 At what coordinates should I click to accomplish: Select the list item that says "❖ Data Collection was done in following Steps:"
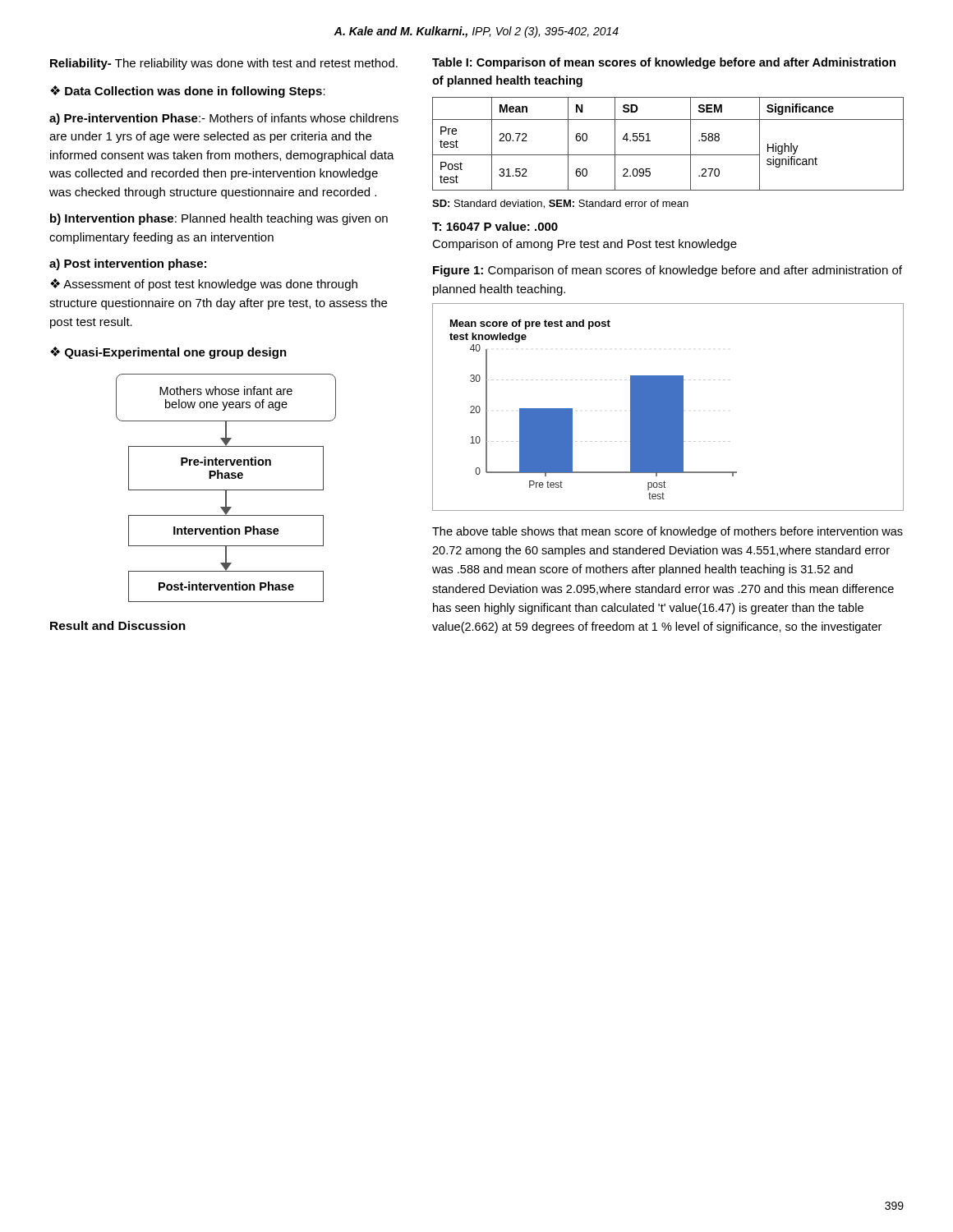[x=188, y=90]
